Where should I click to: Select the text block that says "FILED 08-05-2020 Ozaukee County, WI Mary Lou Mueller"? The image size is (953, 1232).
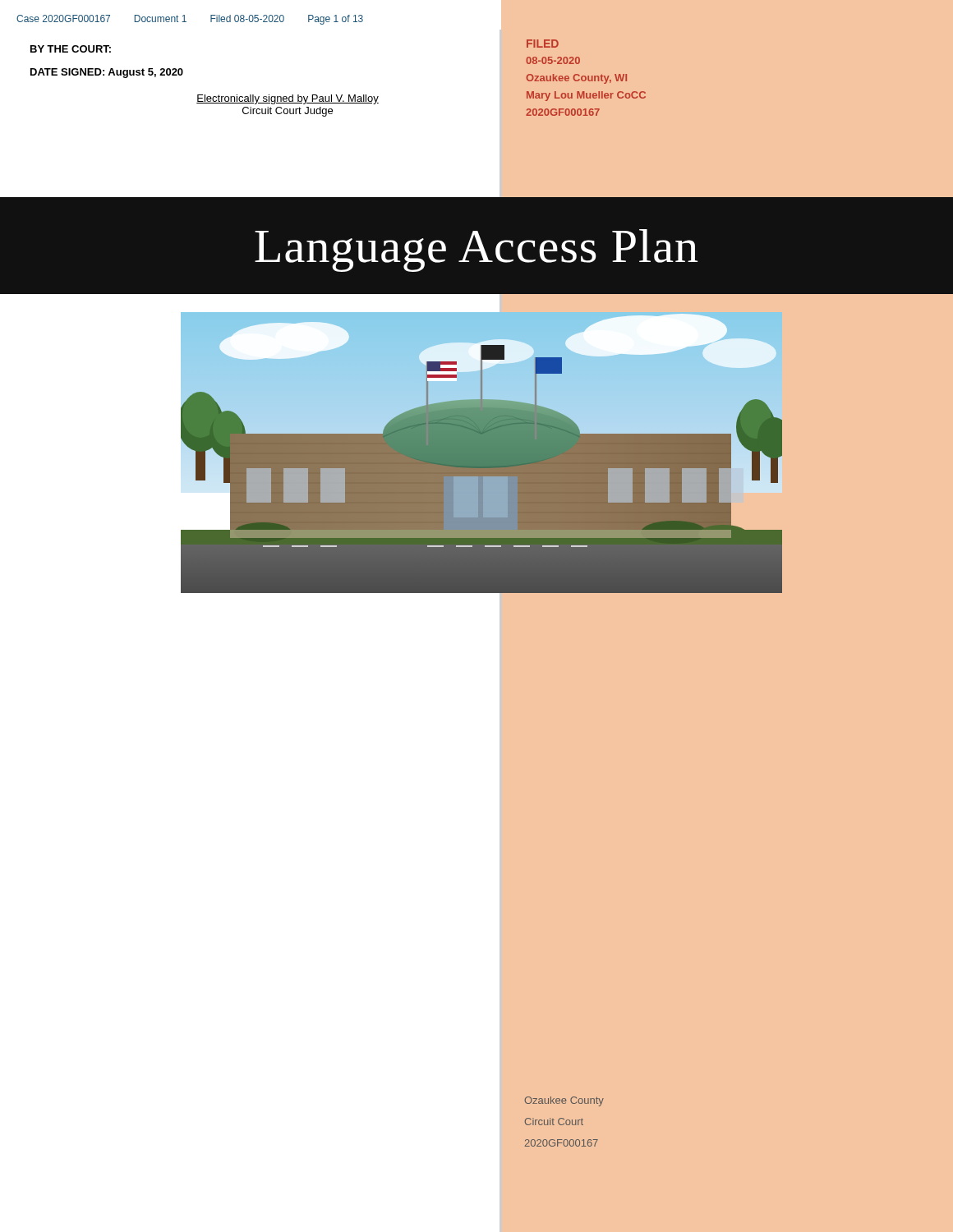pos(586,78)
